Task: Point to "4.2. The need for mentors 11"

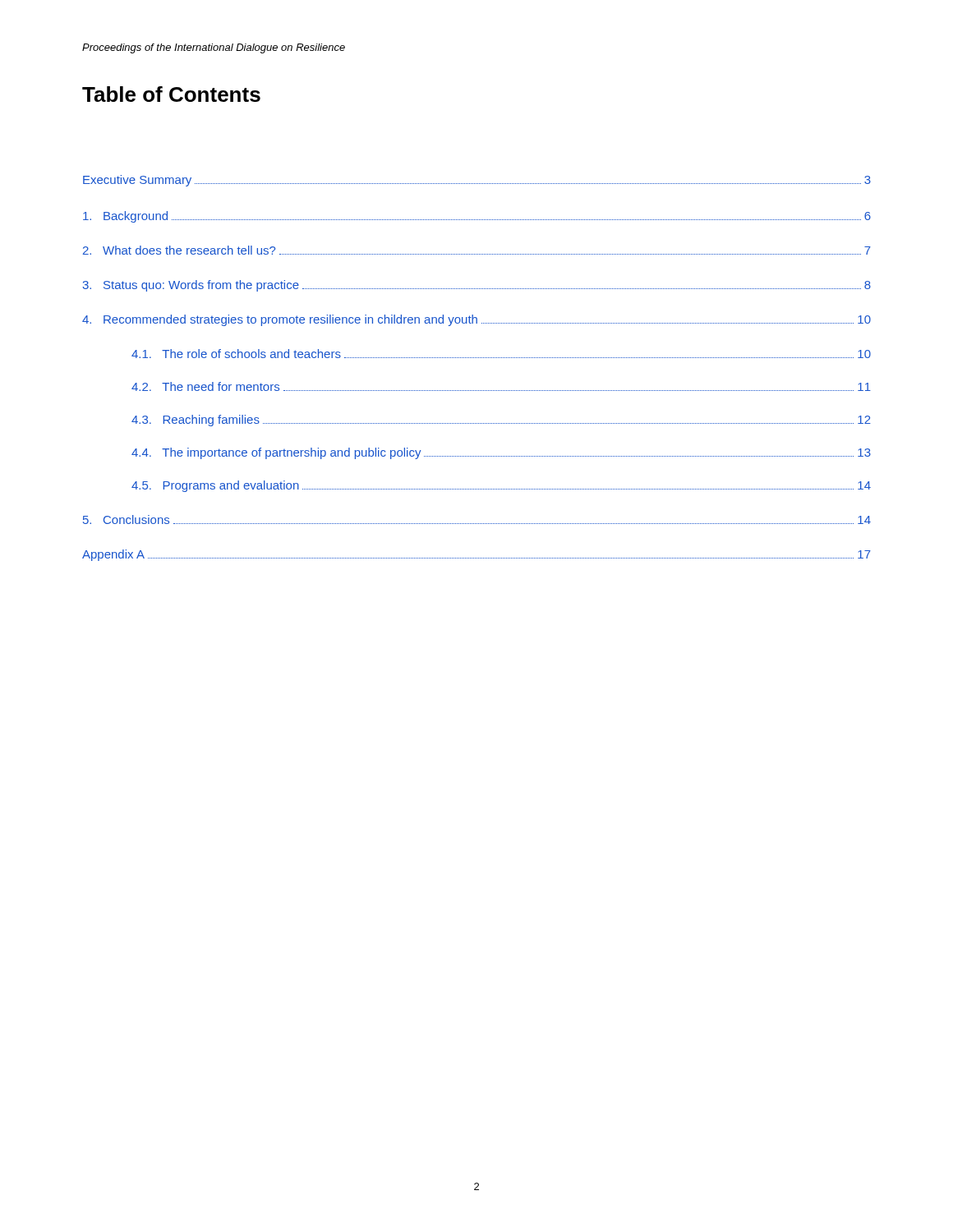Action: [x=501, y=386]
